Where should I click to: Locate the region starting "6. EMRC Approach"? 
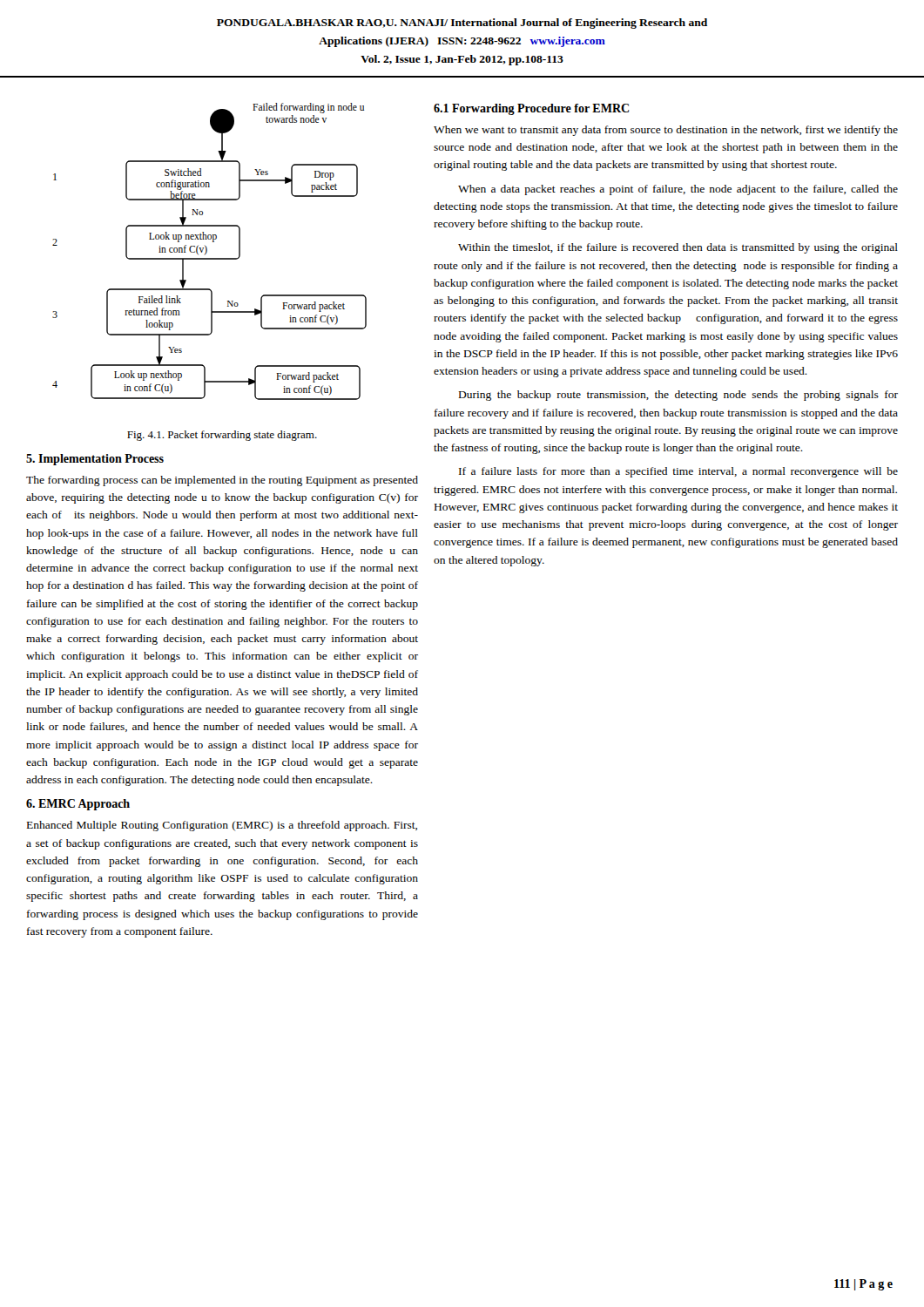point(78,804)
